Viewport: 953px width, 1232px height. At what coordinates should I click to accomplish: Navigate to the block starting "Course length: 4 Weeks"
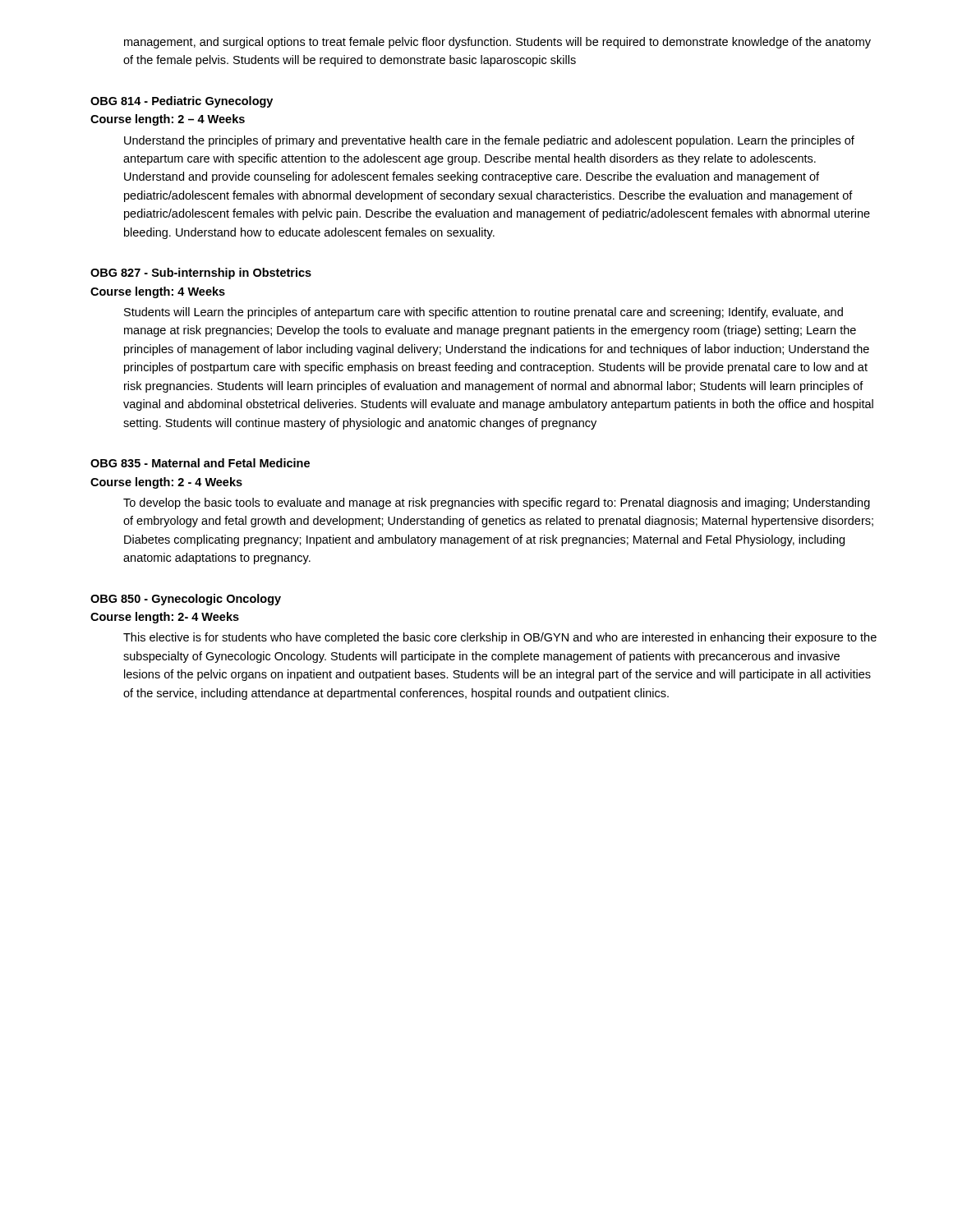click(x=158, y=291)
